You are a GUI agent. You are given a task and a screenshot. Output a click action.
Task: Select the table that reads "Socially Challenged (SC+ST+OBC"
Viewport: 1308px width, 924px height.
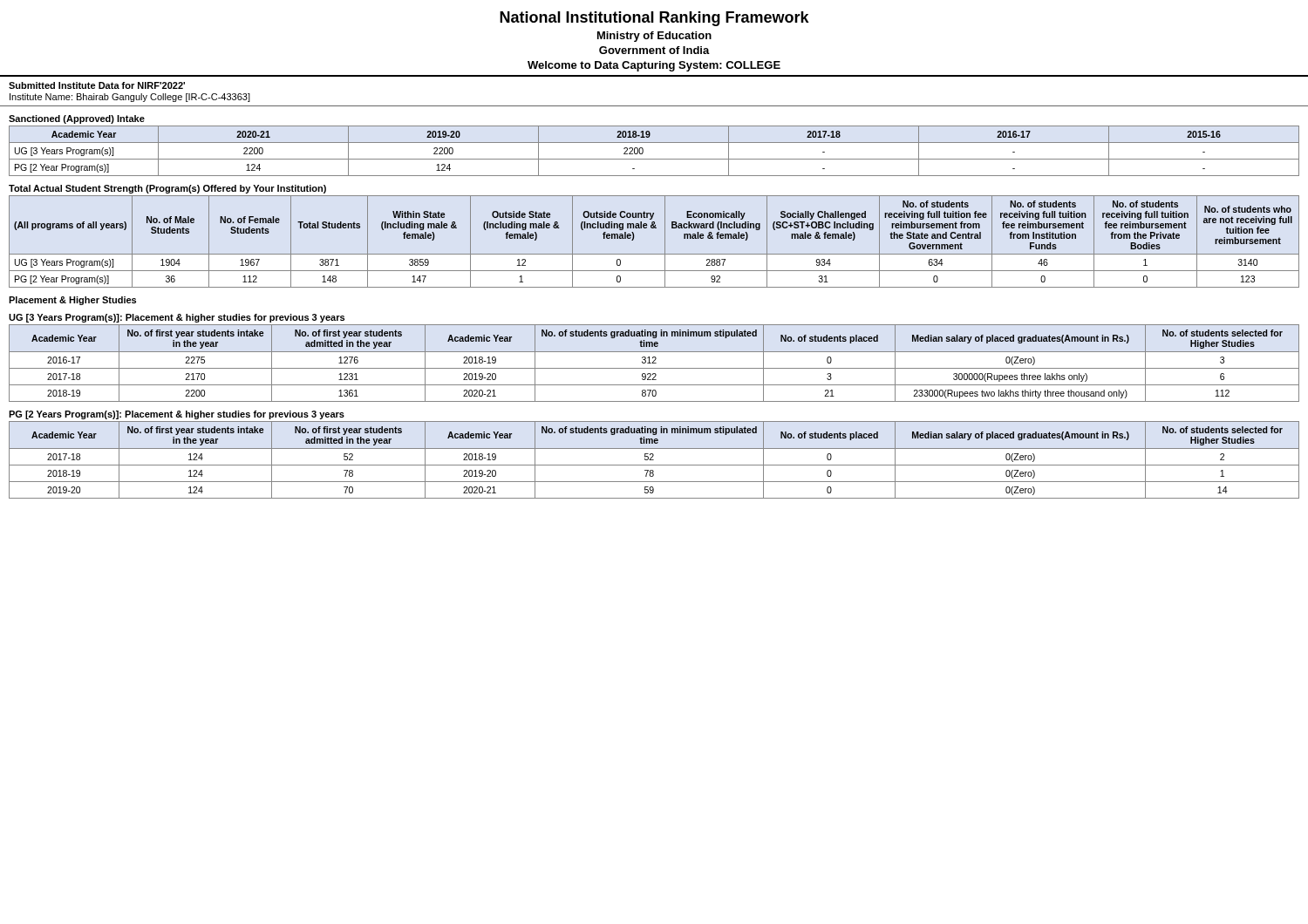[654, 241]
